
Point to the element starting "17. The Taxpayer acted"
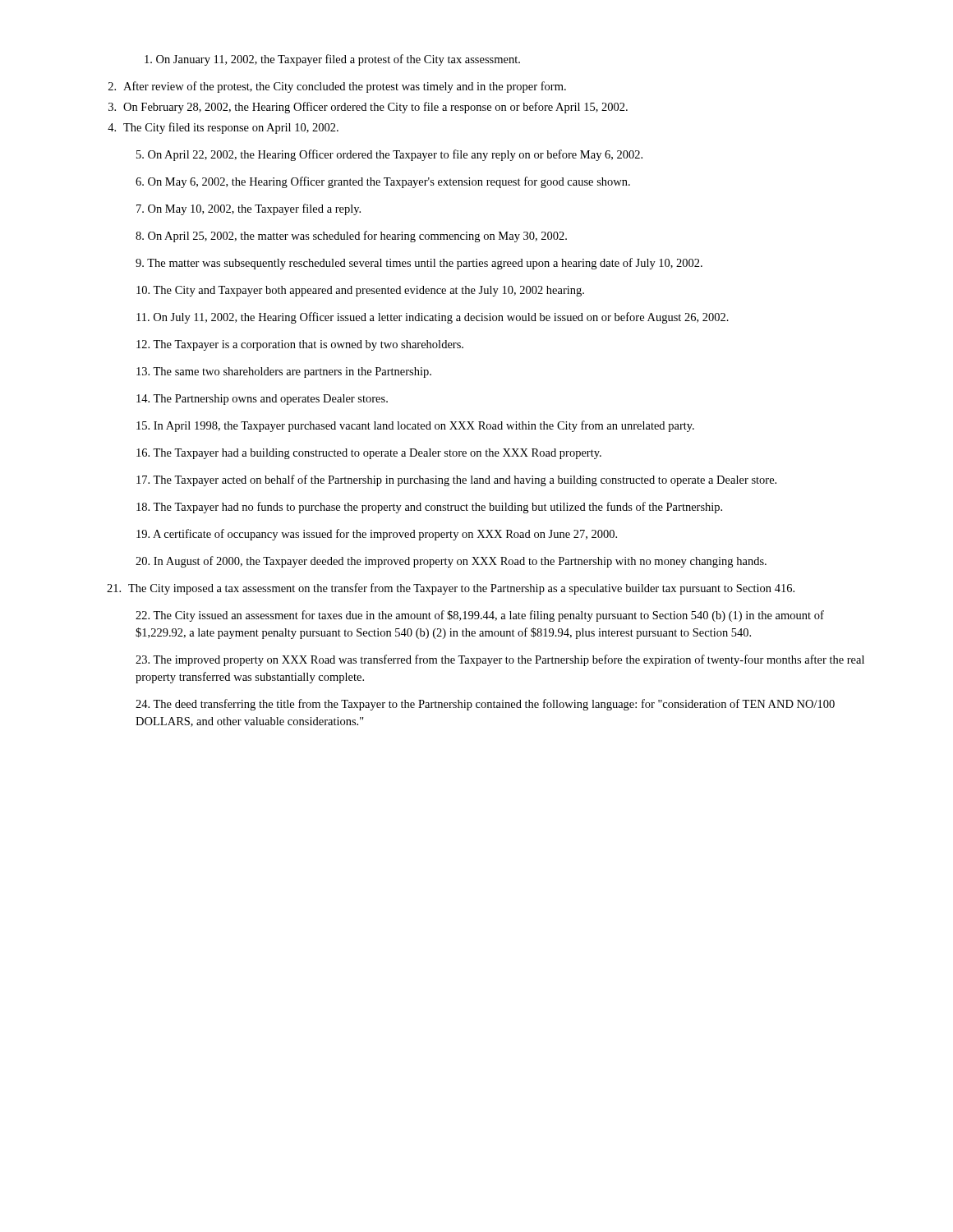(x=456, y=480)
